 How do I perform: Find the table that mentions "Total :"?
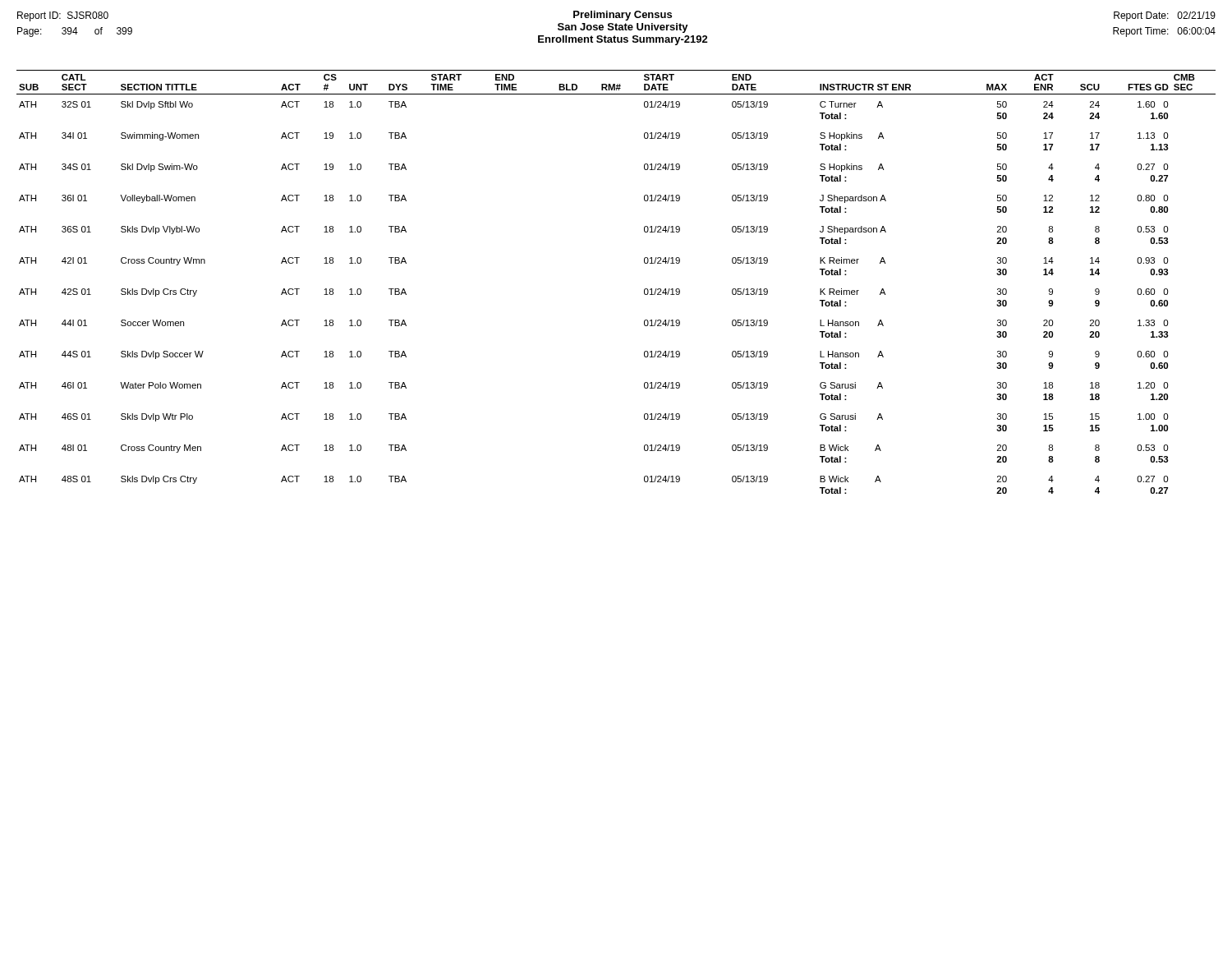click(616, 285)
